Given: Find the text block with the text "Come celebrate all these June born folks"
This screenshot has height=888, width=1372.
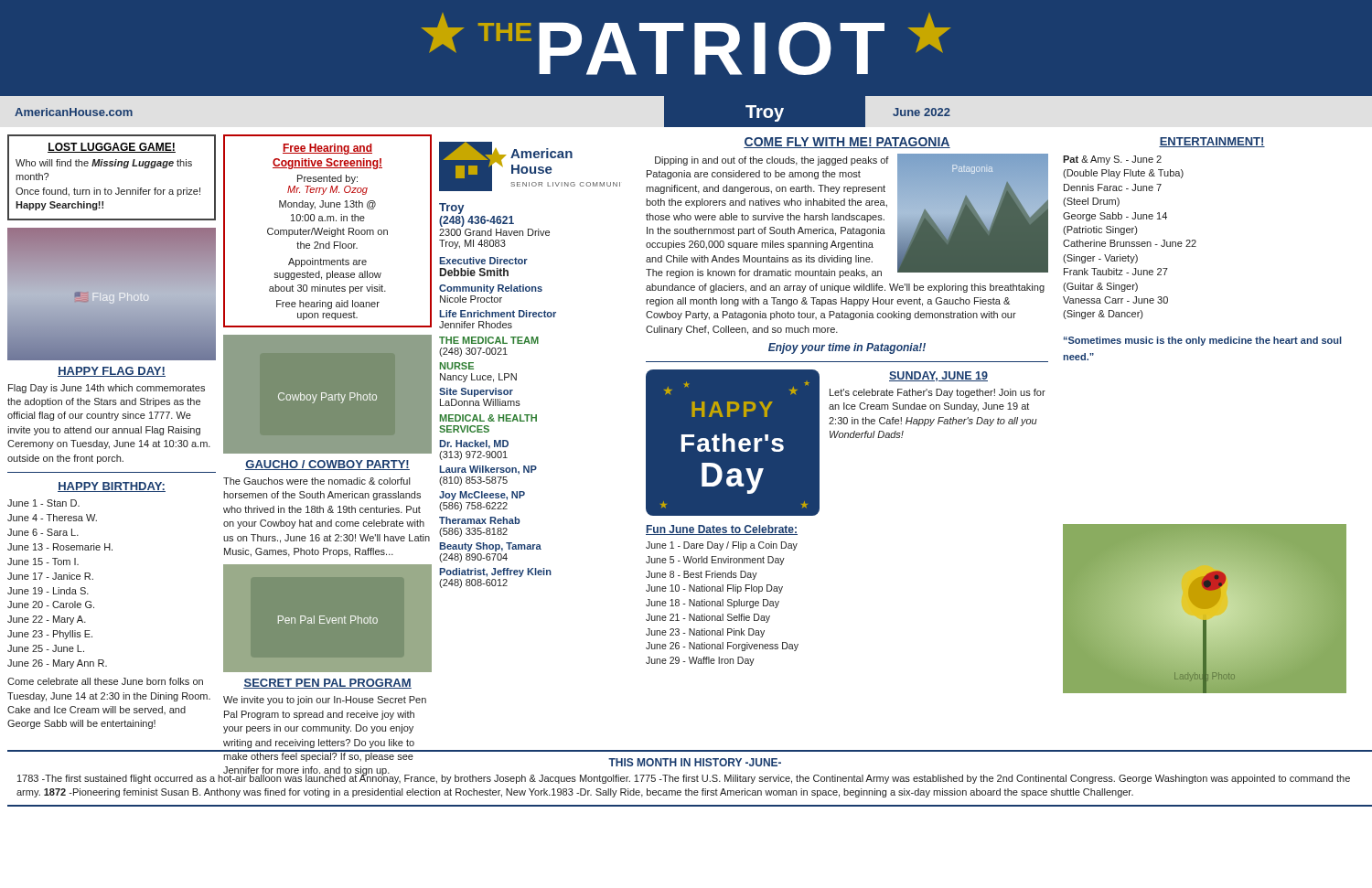Looking at the screenshot, I should point(109,703).
